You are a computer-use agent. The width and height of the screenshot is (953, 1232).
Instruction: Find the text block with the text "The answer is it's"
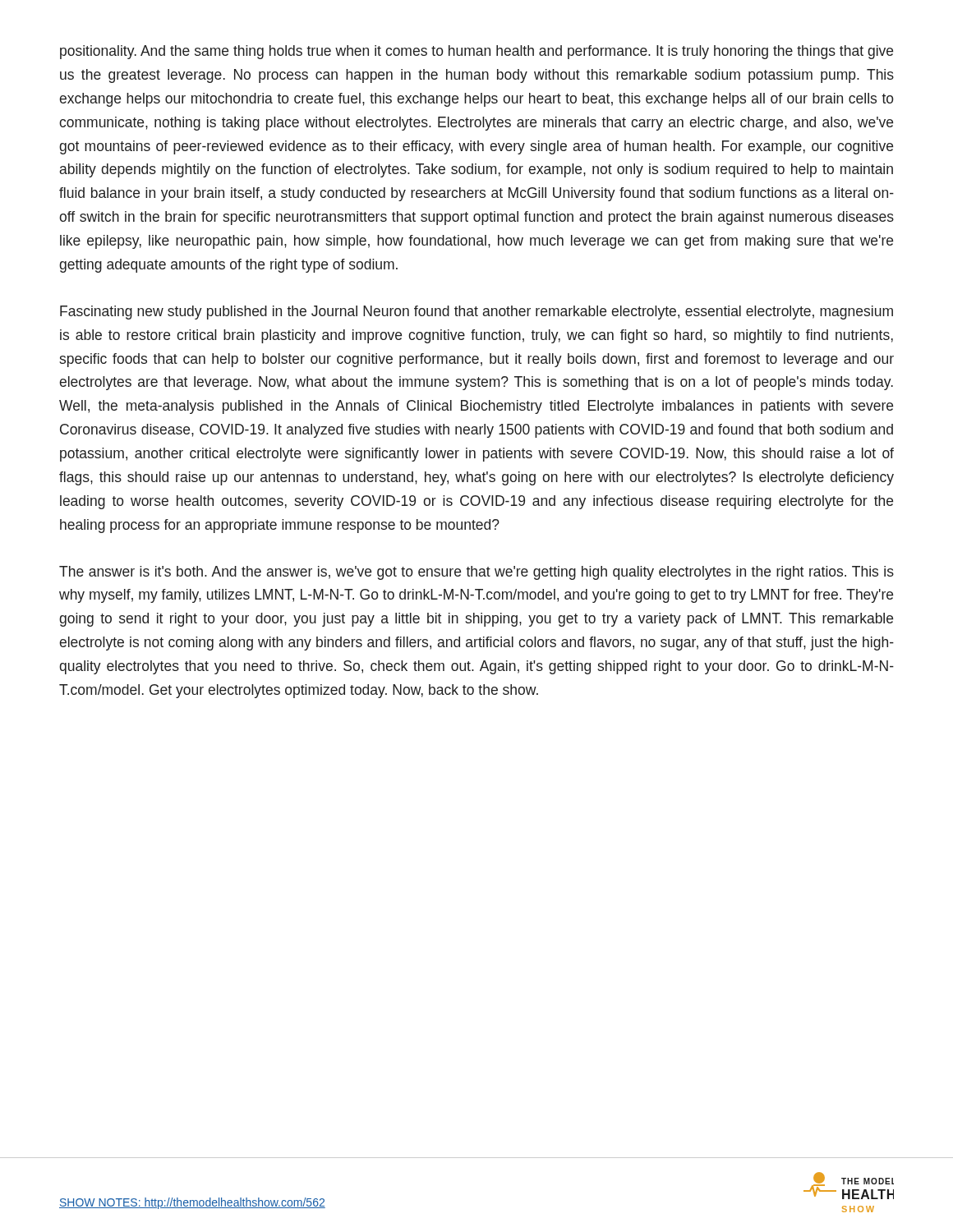click(476, 631)
